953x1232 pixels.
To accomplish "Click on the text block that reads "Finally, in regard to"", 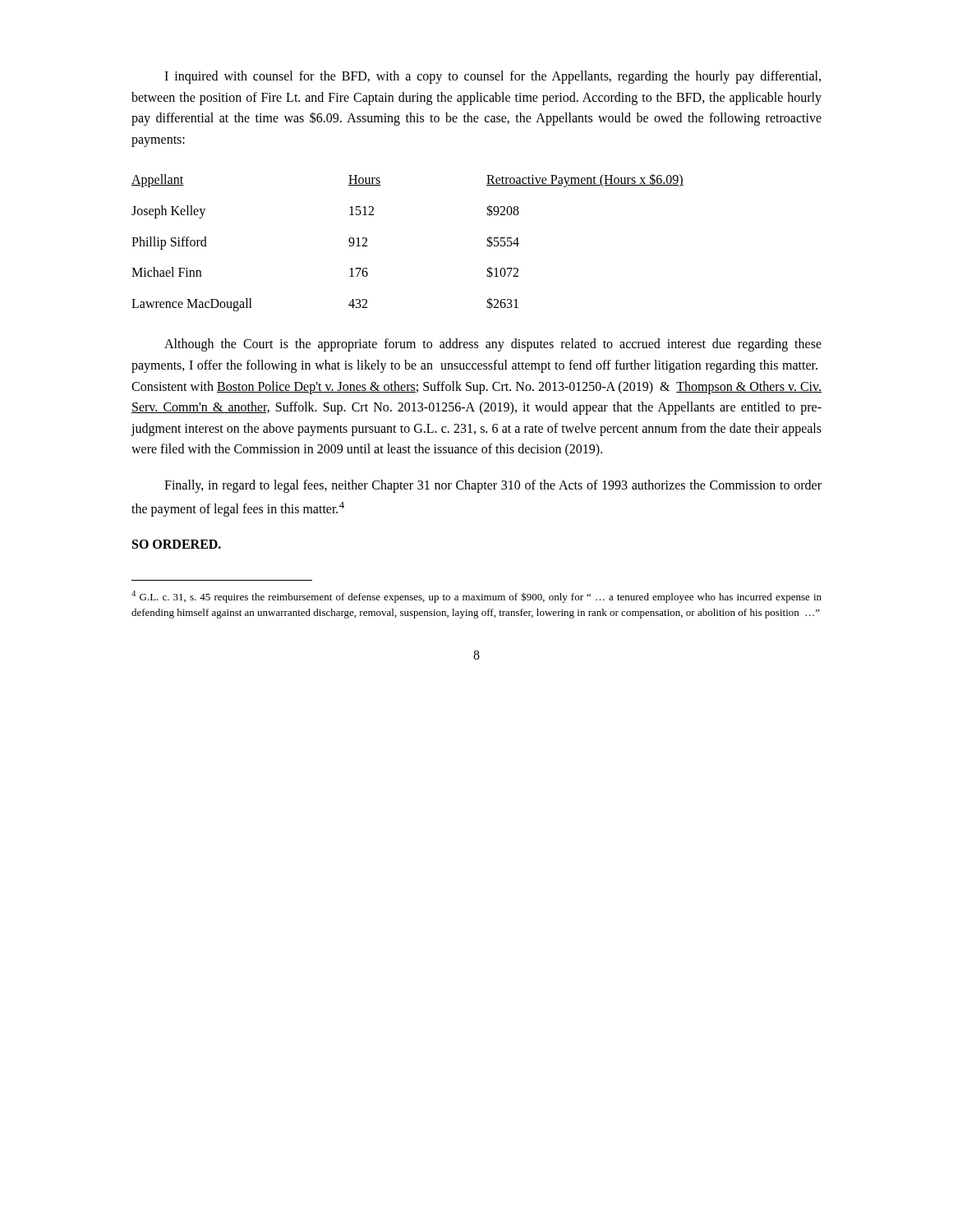I will click(476, 497).
